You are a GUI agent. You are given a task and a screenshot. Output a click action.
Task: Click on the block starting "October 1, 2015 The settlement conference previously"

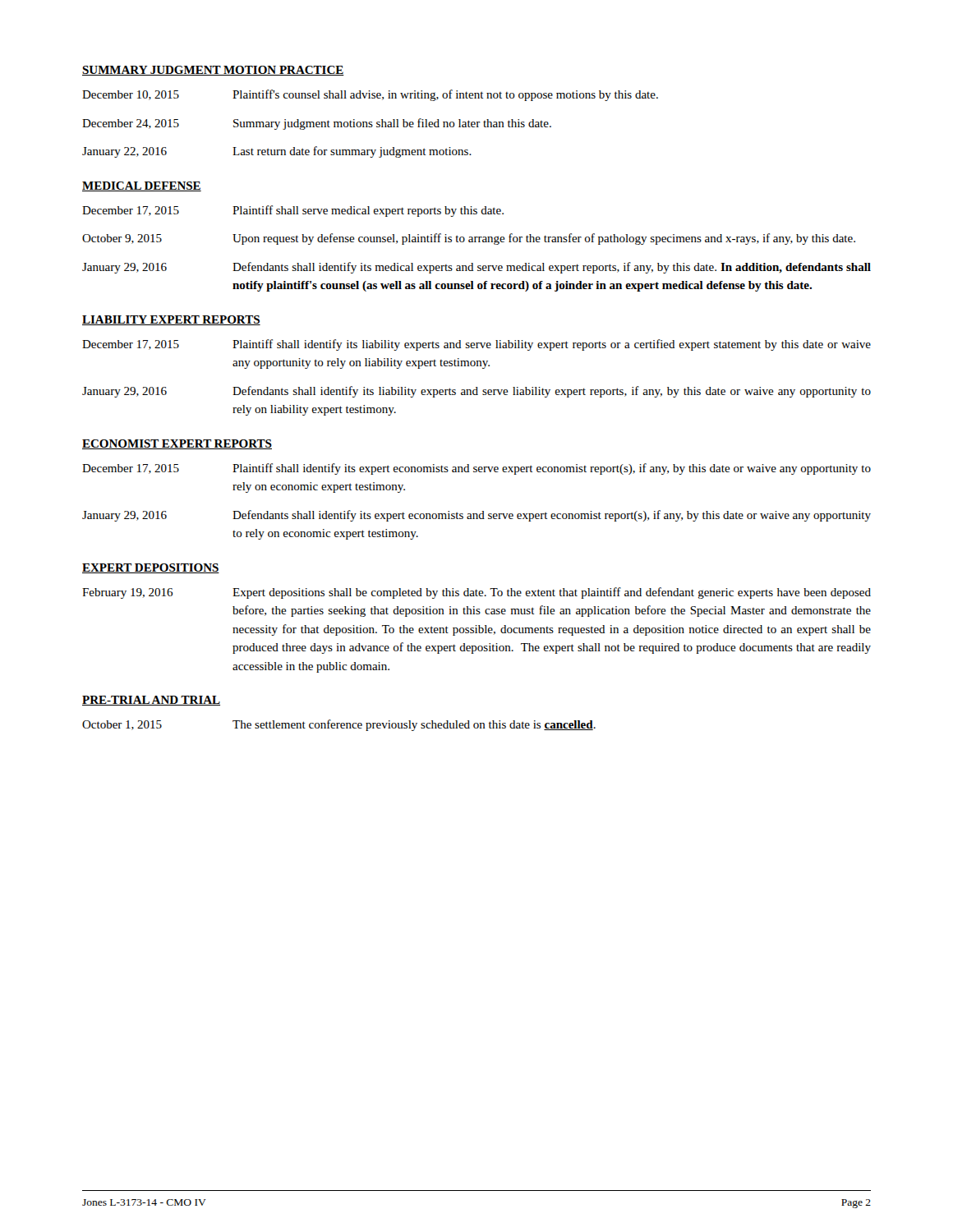[x=476, y=725]
